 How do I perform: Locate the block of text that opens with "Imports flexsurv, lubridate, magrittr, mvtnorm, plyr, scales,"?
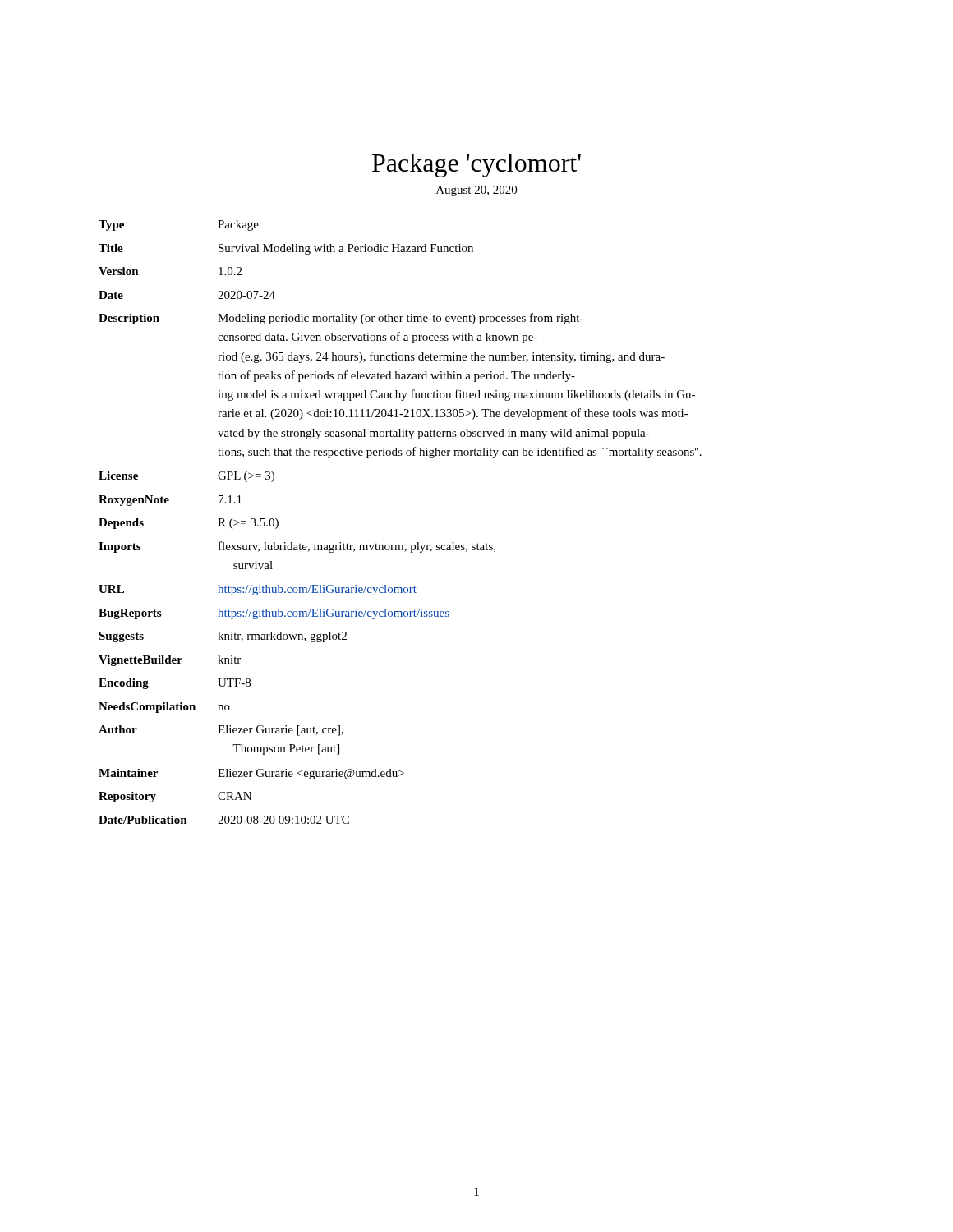476,556
